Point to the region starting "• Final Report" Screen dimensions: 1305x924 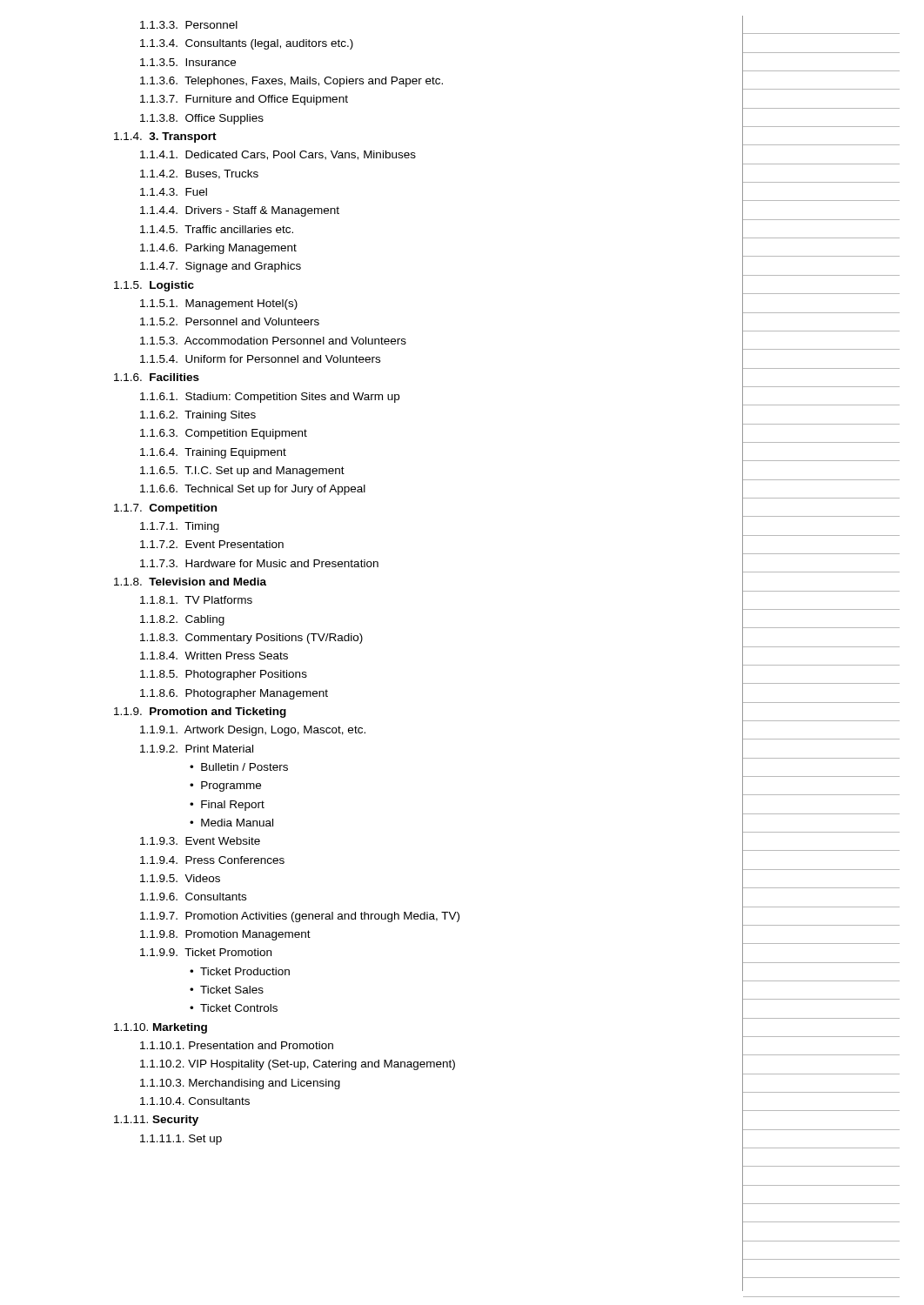[227, 804]
